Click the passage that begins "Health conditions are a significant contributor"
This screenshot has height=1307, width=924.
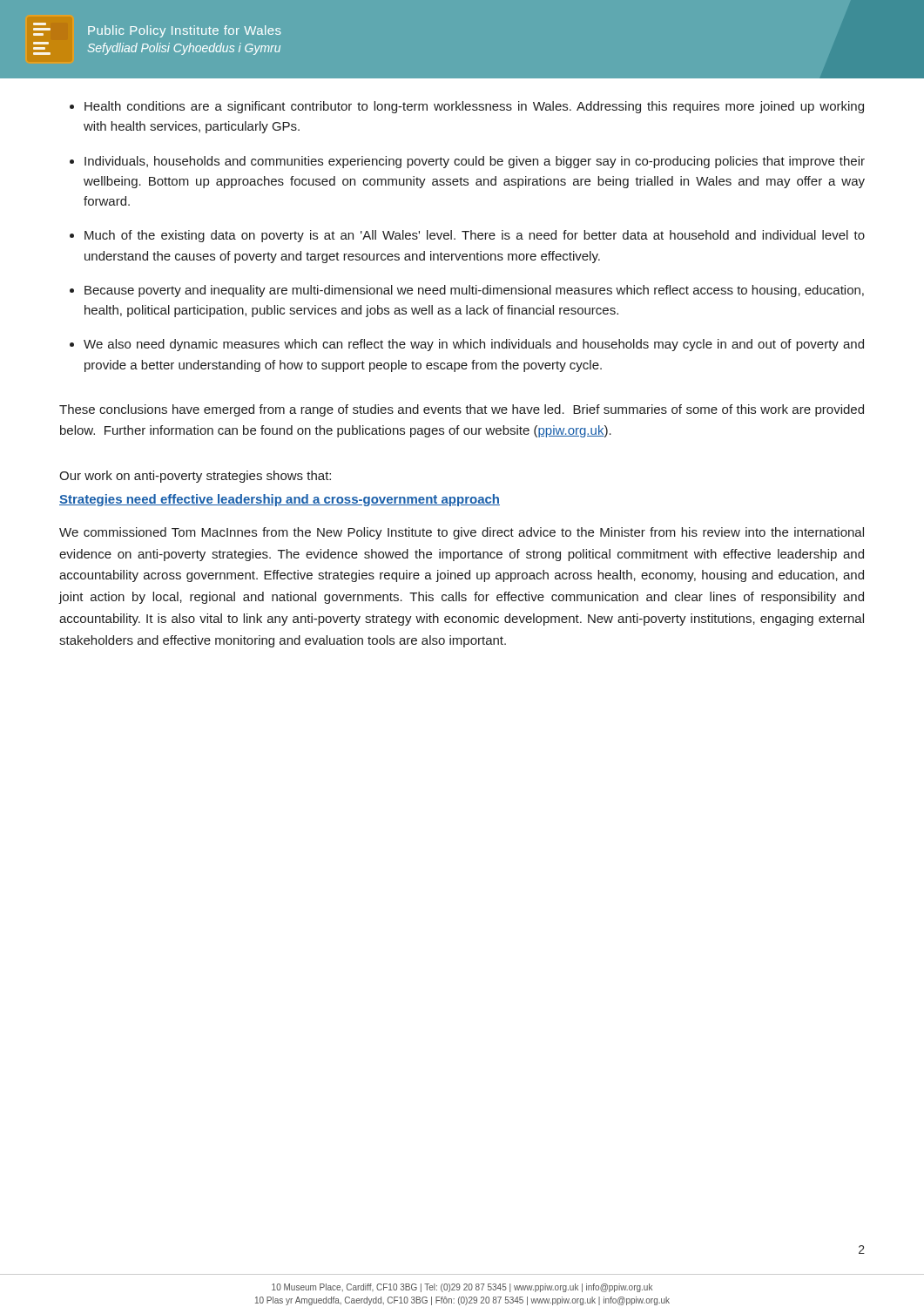[474, 116]
